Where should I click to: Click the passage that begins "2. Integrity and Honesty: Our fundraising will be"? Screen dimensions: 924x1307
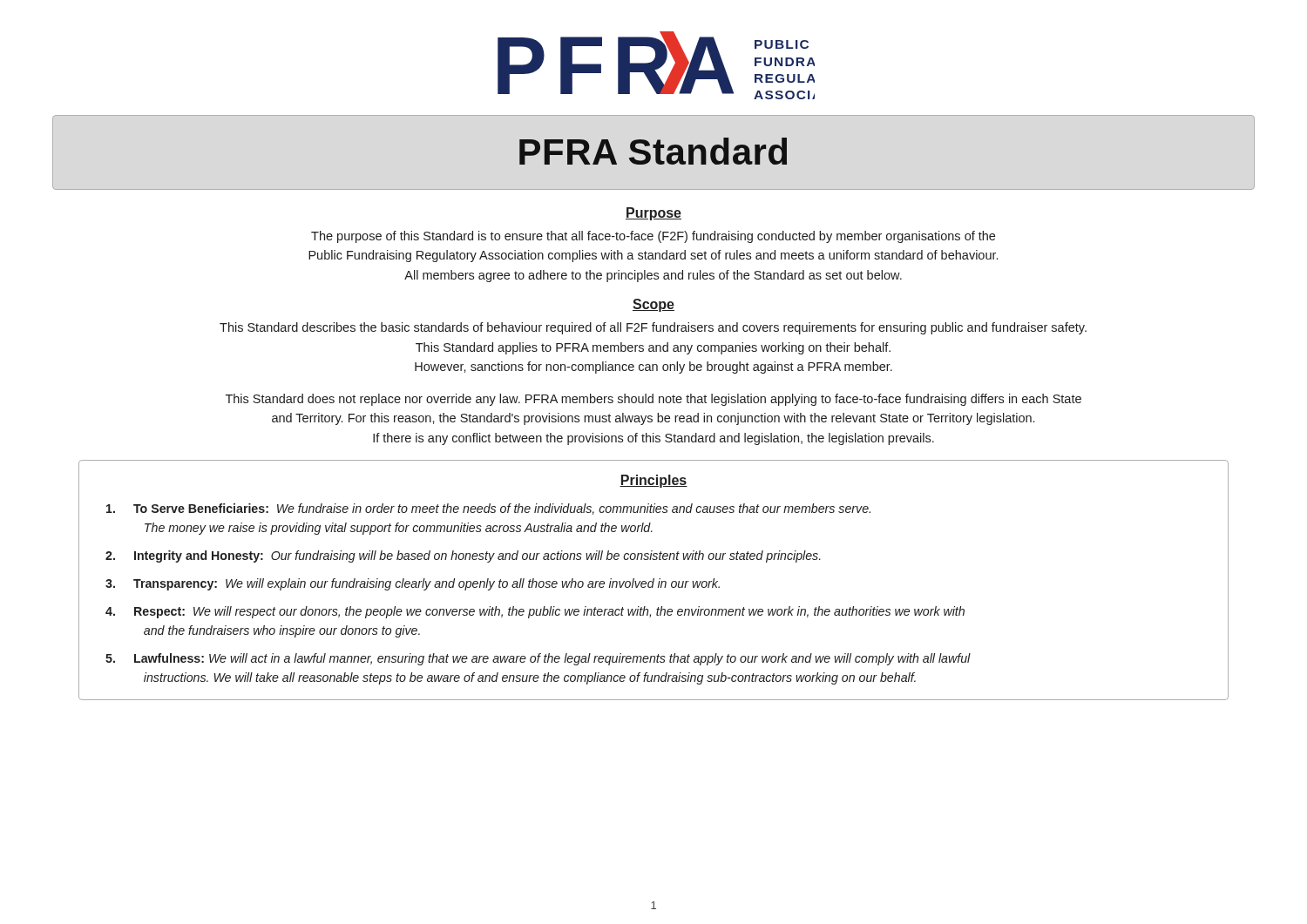pos(654,556)
